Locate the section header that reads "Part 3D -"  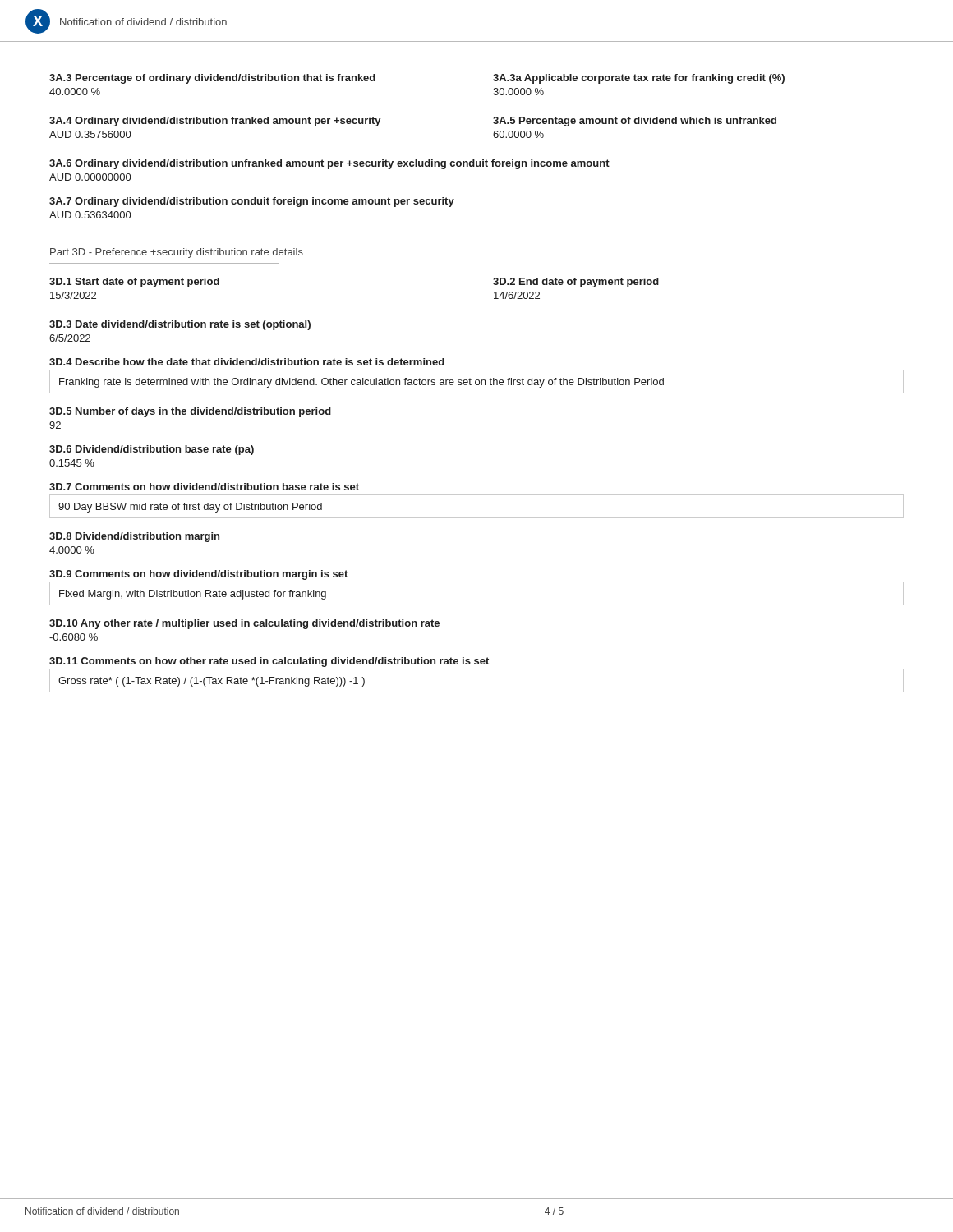tap(176, 252)
